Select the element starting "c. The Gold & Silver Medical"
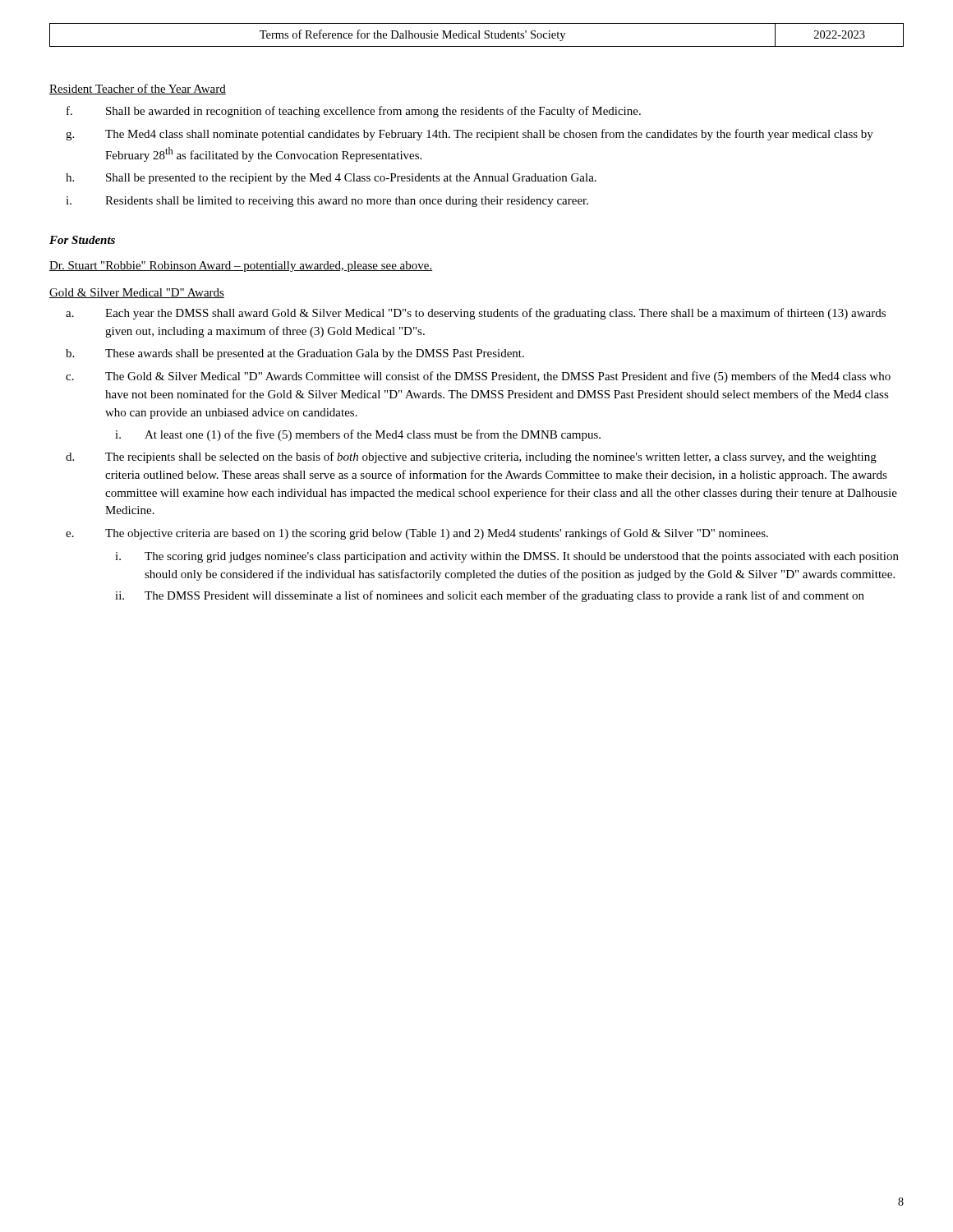 coord(476,395)
